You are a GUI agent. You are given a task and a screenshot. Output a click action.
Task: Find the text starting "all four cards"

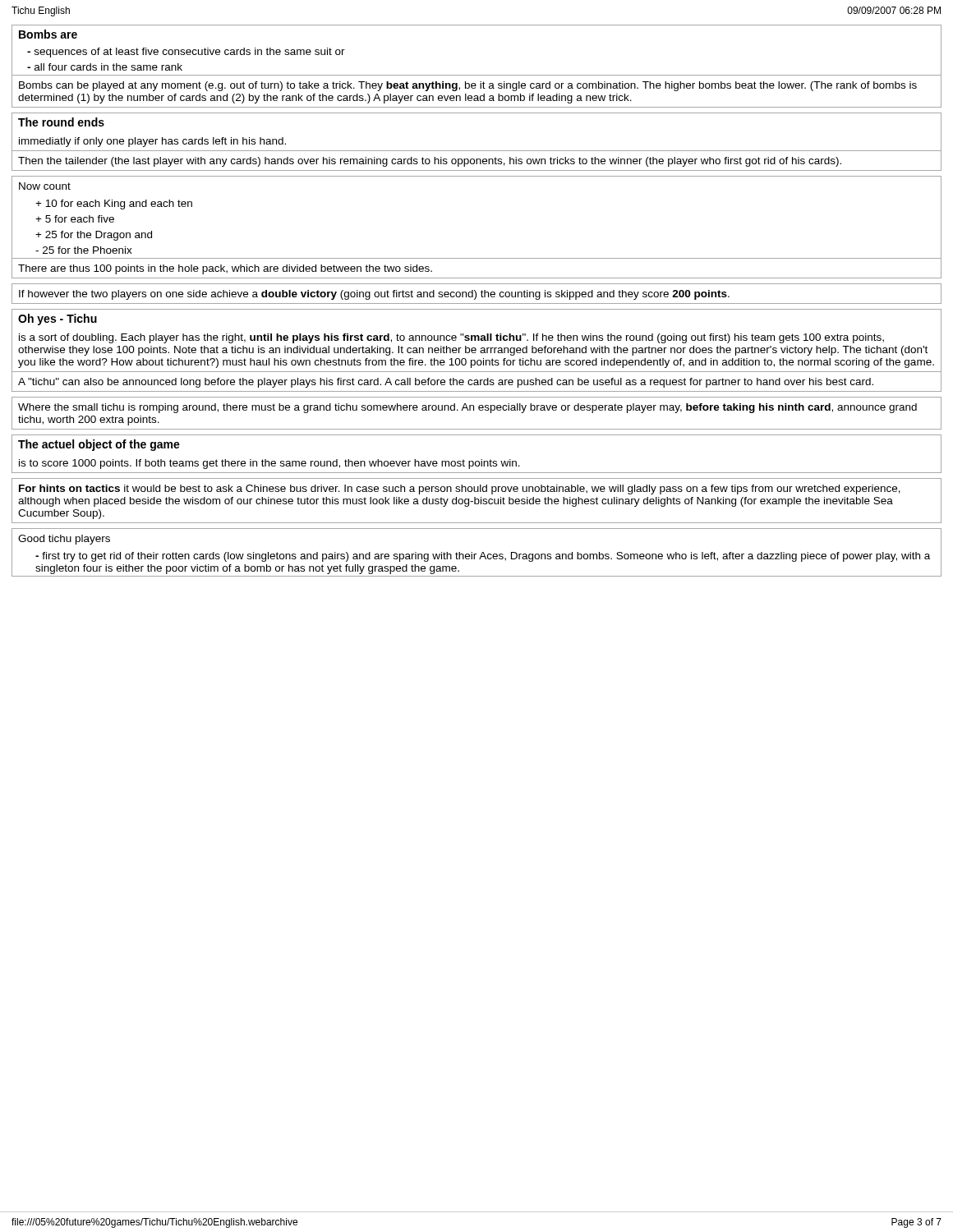[105, 67]
